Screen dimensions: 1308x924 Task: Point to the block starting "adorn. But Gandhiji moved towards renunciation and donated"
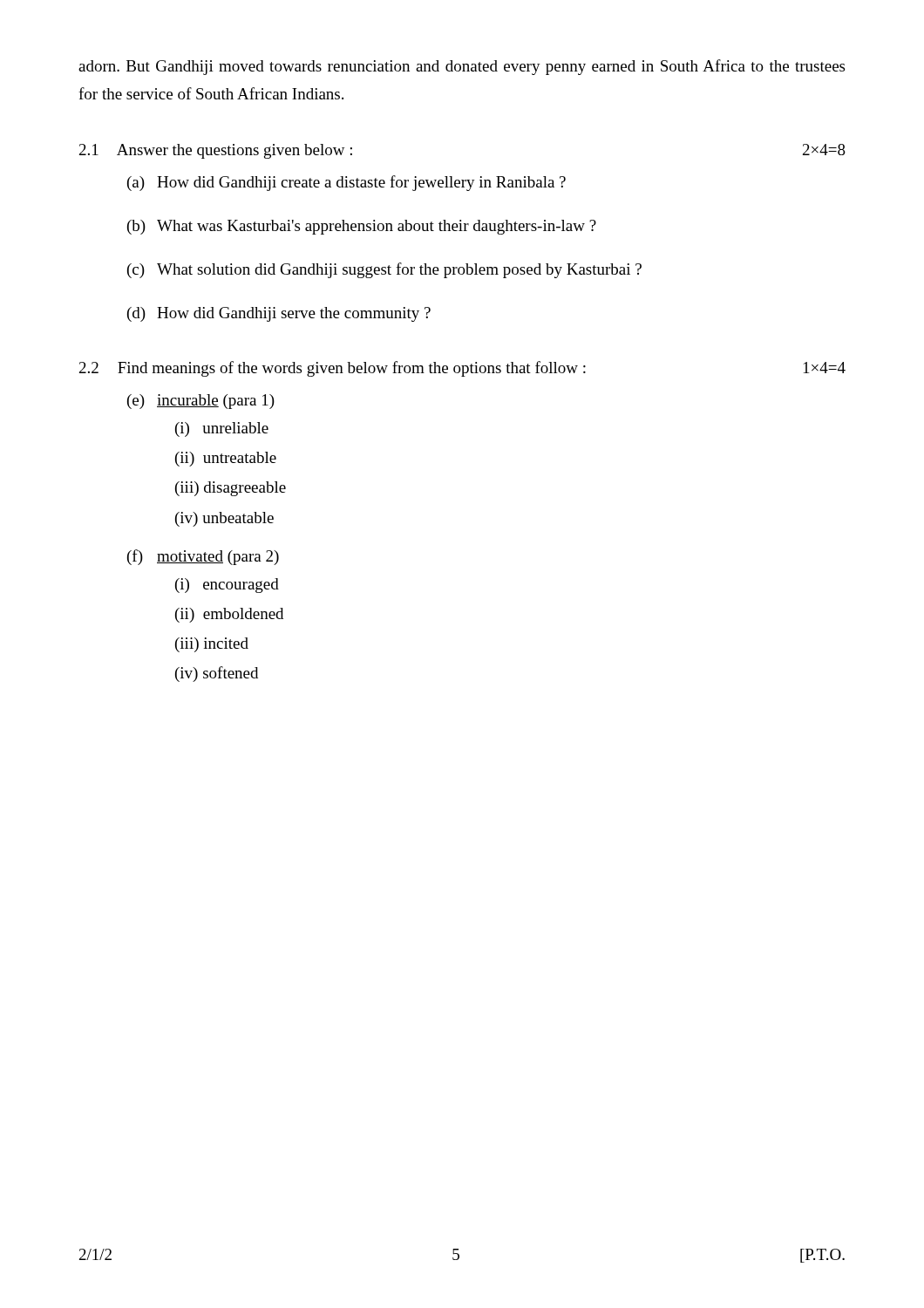click(462, 80)
